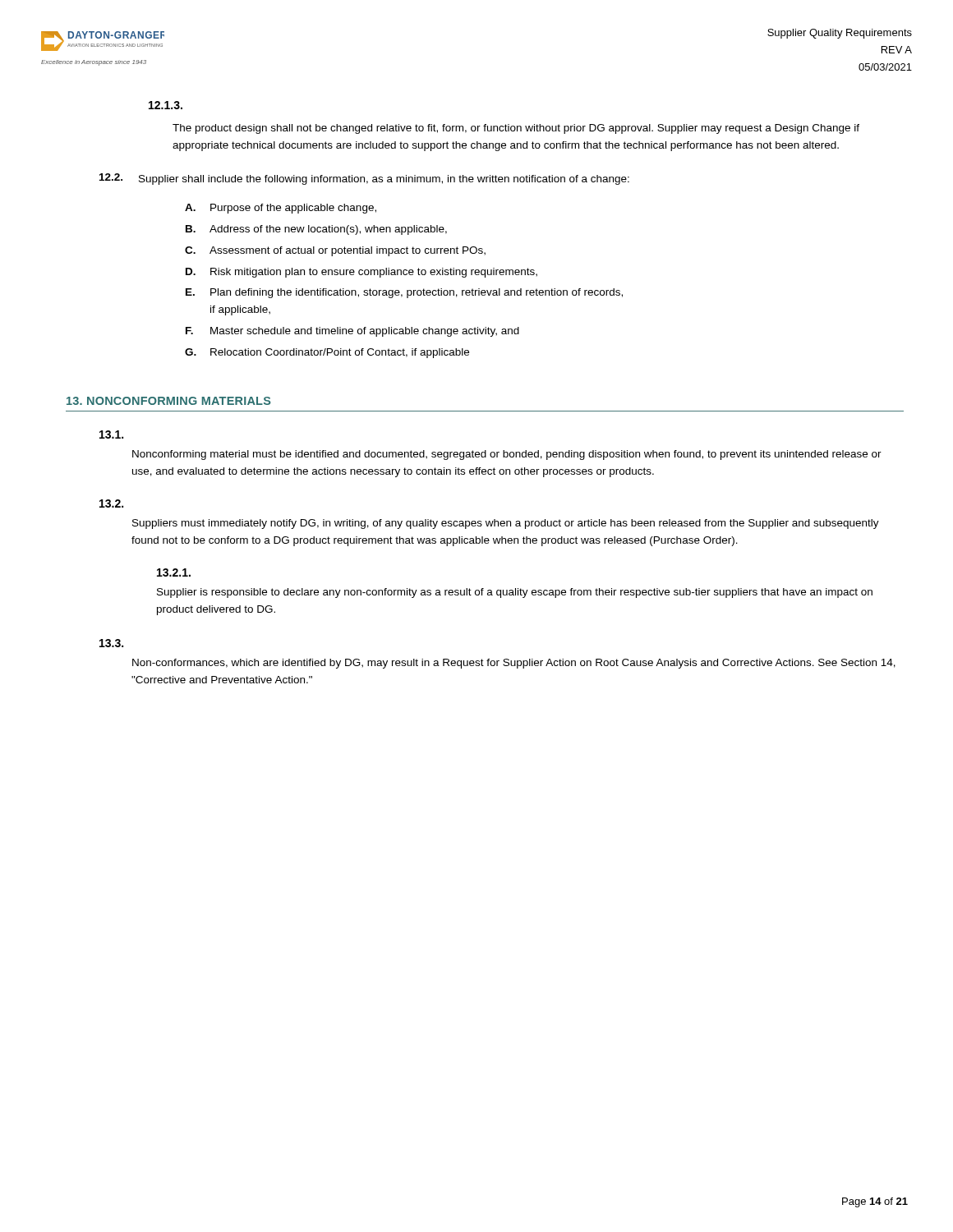Navigate to the block starting "2. Supplier shall"
The image size is (953, 1232).
(364, 179)
